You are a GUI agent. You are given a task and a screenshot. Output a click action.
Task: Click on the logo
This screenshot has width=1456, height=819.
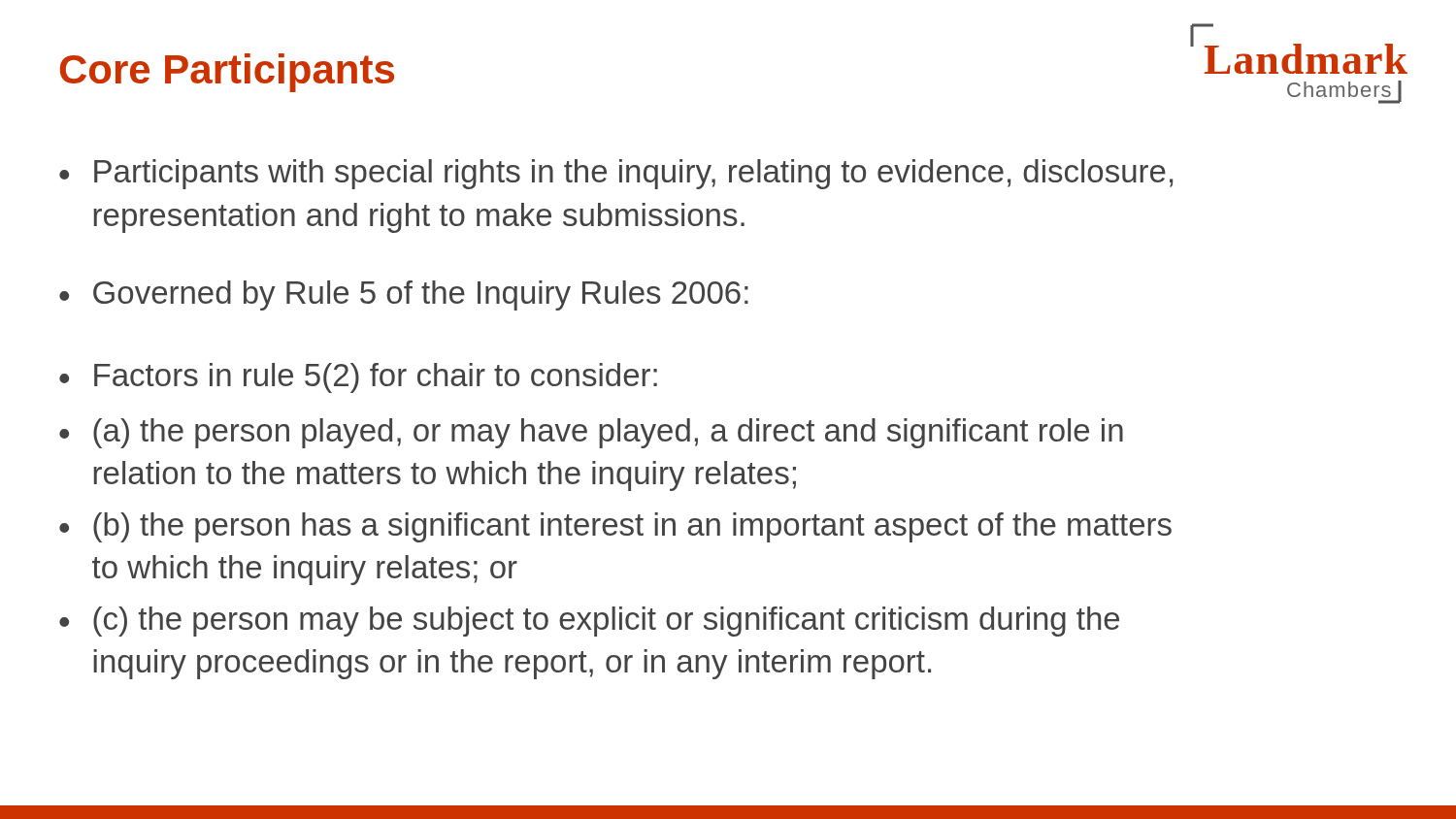click(x=1296, y=65)
